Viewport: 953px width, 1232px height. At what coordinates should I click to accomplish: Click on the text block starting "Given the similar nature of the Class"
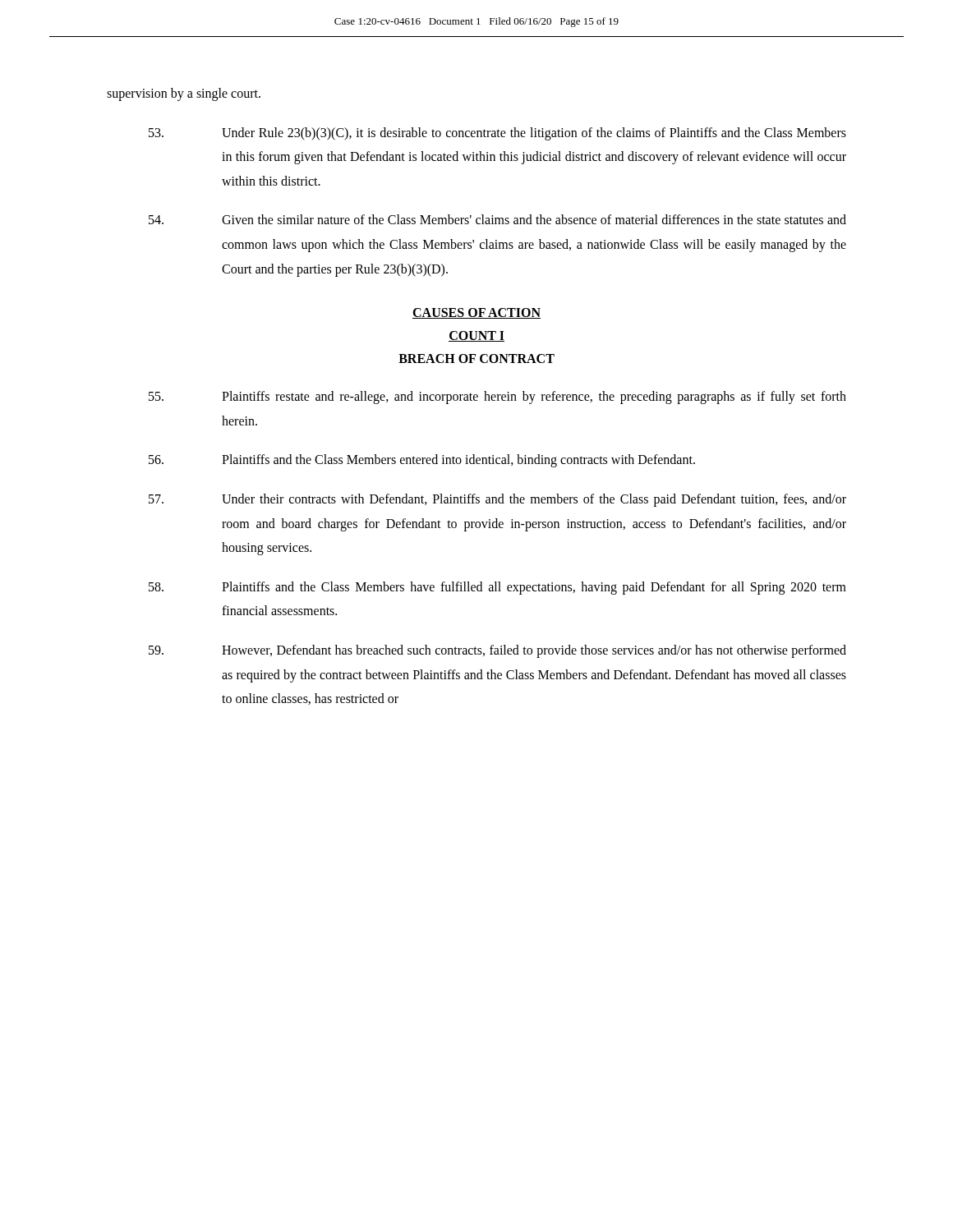(x=476, y=245)
